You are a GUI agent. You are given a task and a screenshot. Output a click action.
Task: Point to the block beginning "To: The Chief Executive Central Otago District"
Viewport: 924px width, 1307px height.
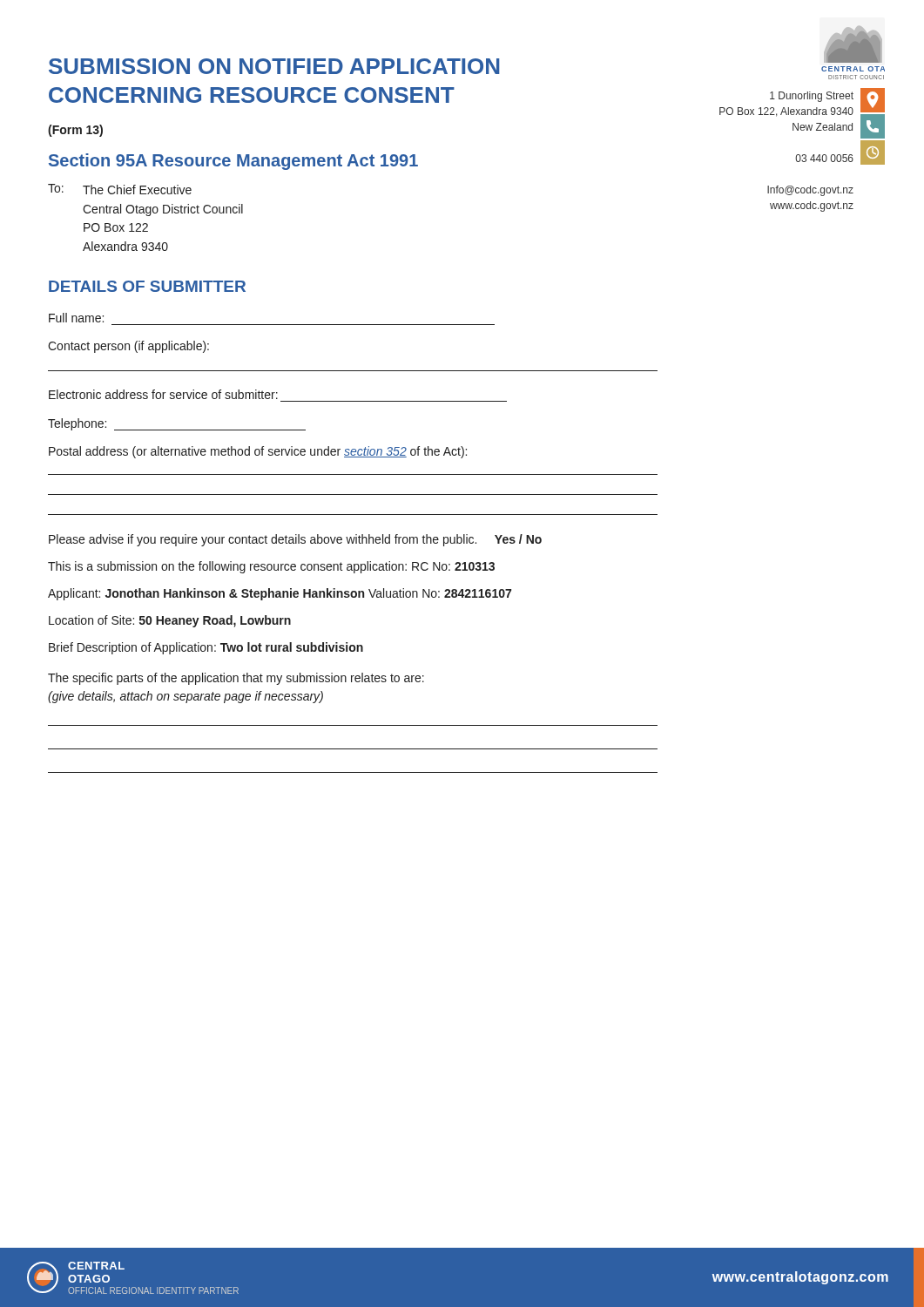click(146, 220)
